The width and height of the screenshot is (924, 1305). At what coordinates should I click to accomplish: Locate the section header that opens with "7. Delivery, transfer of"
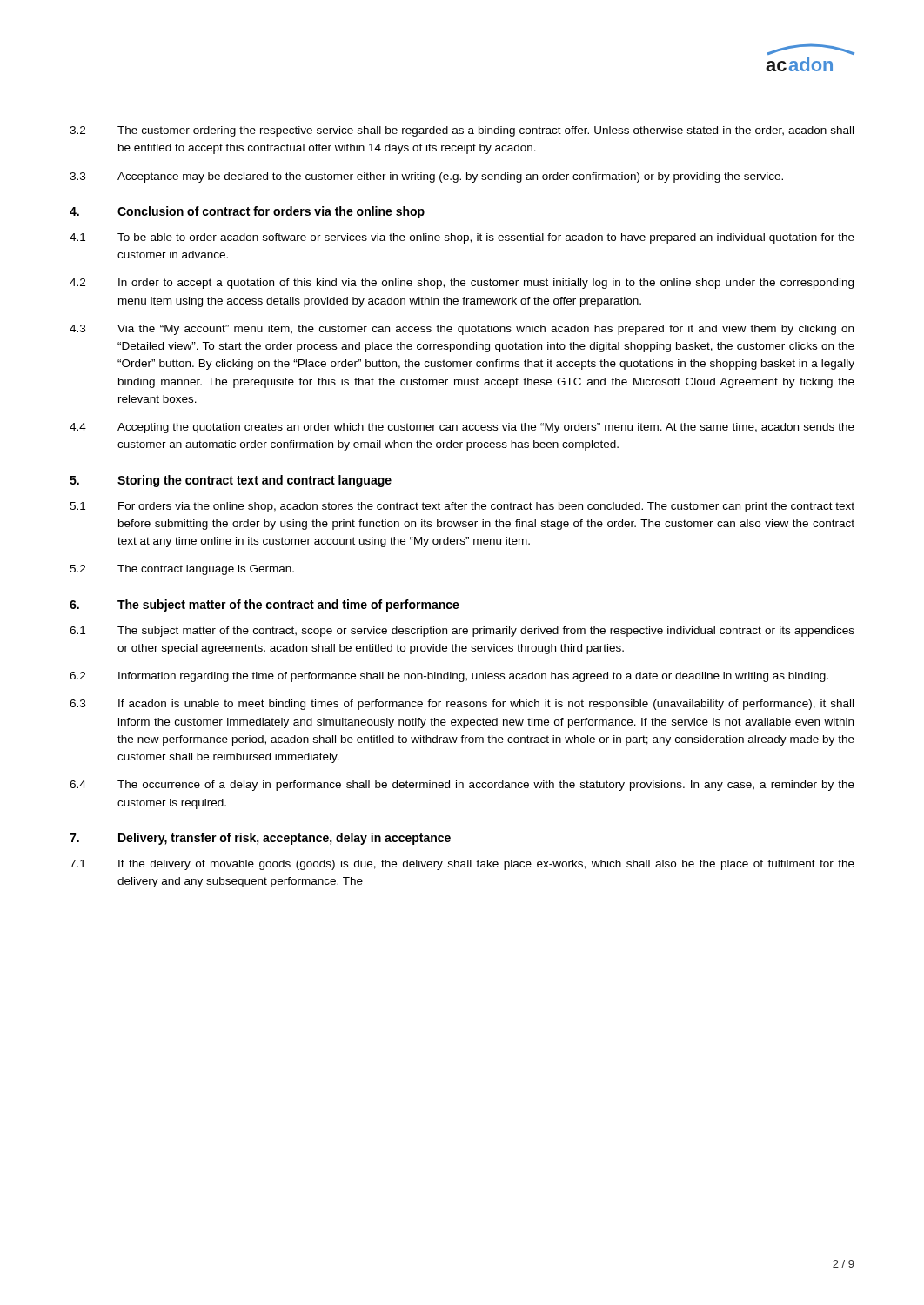tap(260, 838)
